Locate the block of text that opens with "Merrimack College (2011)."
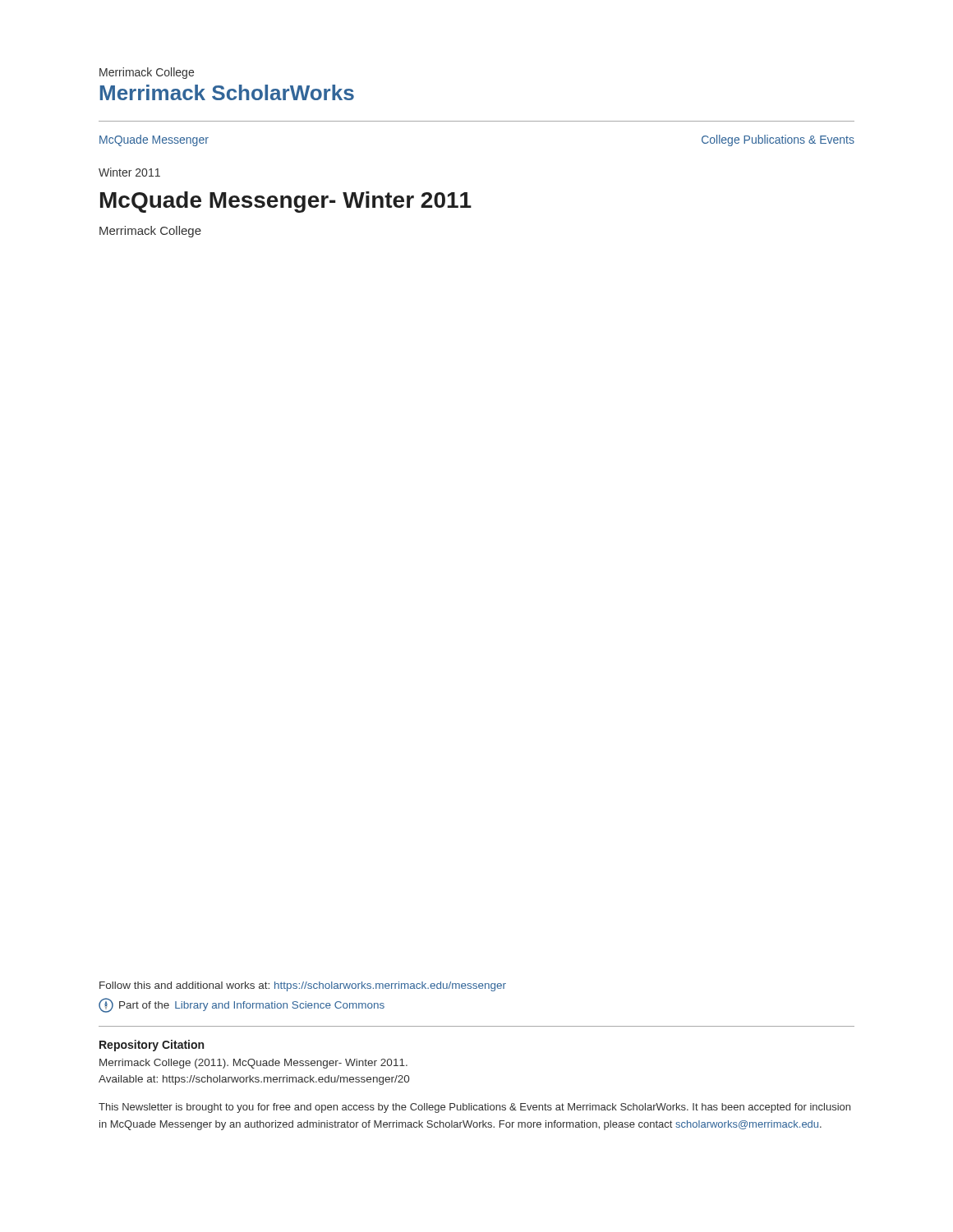This screenshot has height=1232, width=953. point(254,1071)
